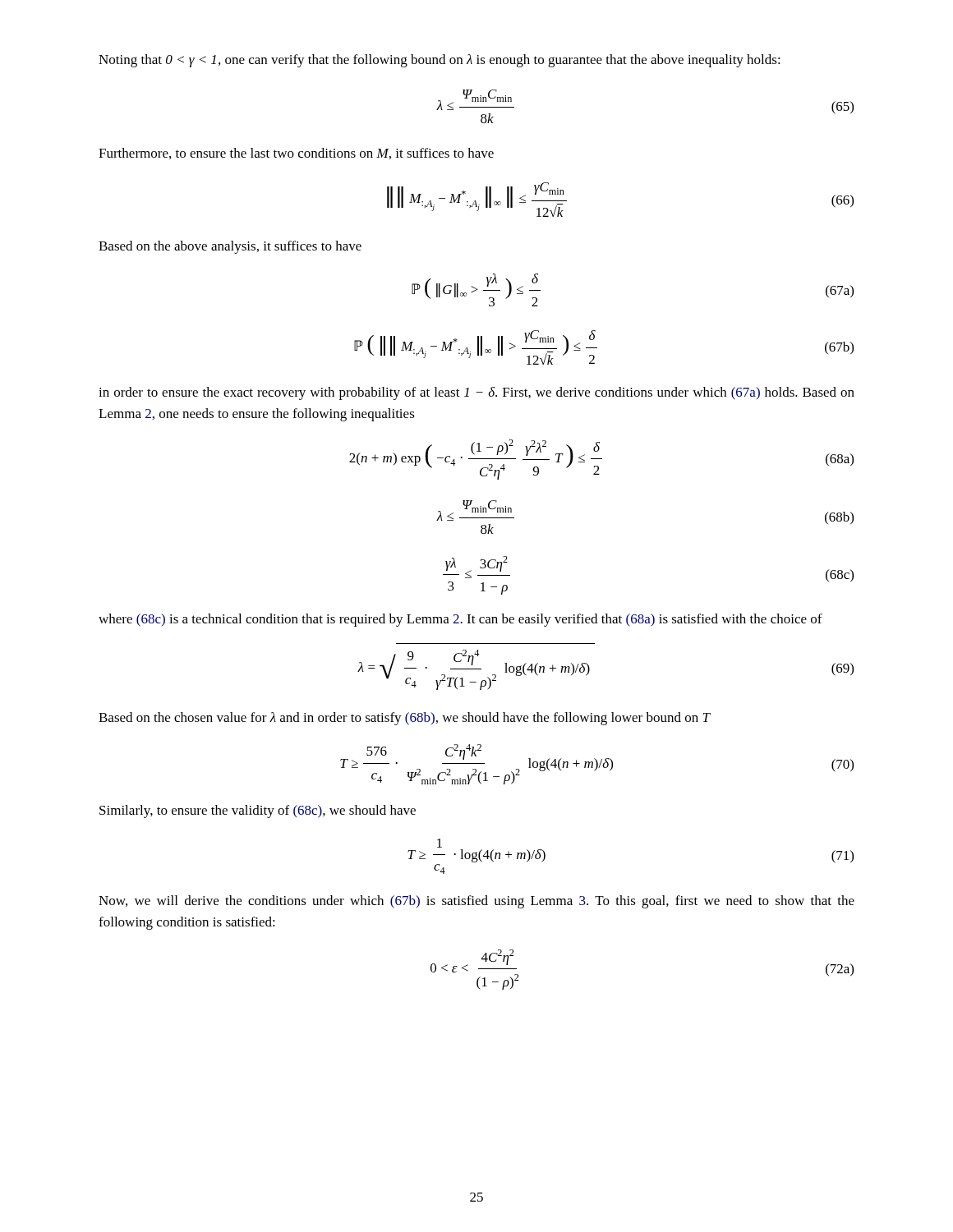Click on the region starting "in order to ensure the"

pos(476,403)
